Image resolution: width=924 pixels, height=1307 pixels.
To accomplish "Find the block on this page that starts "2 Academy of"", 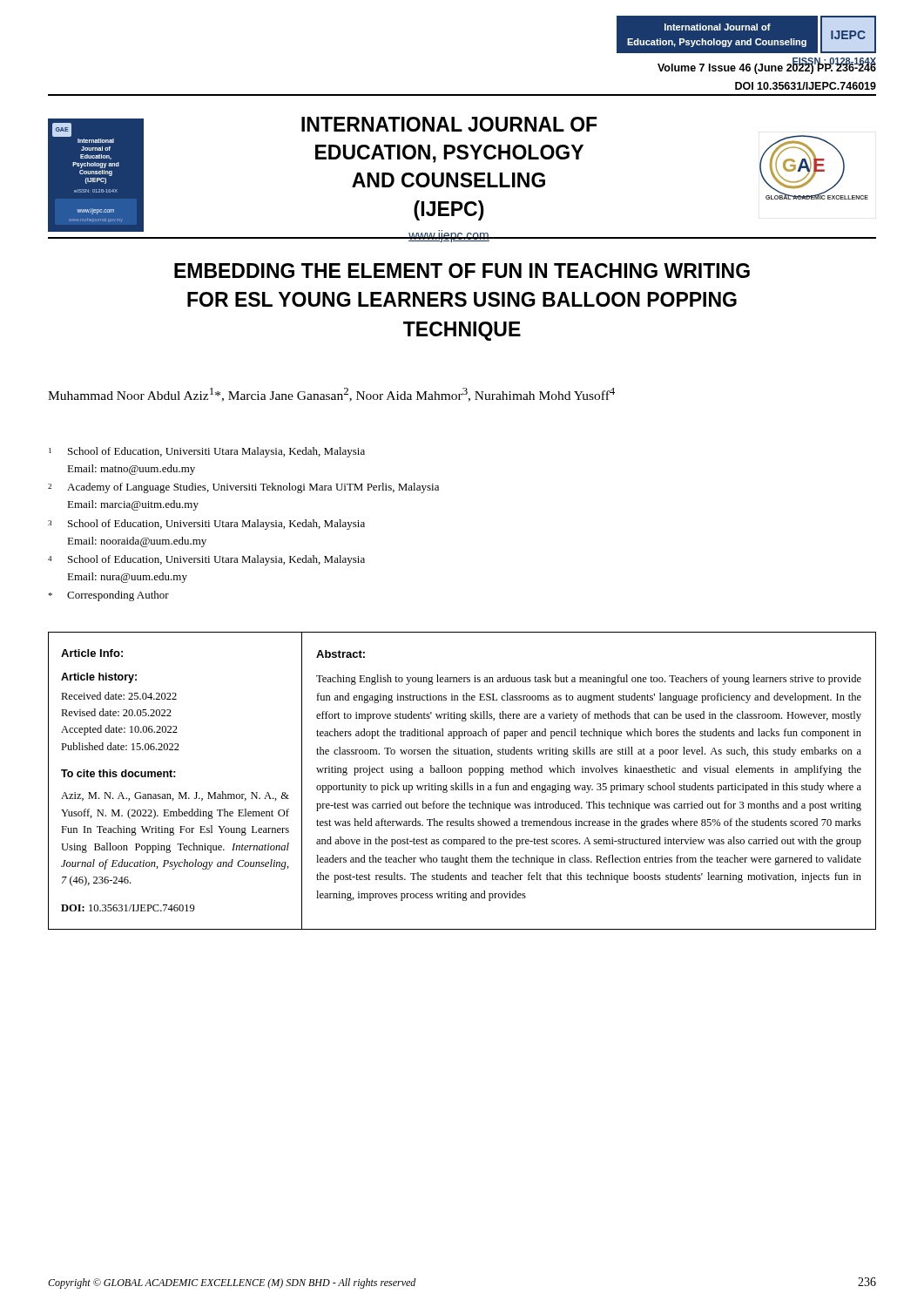I will 244,496.
